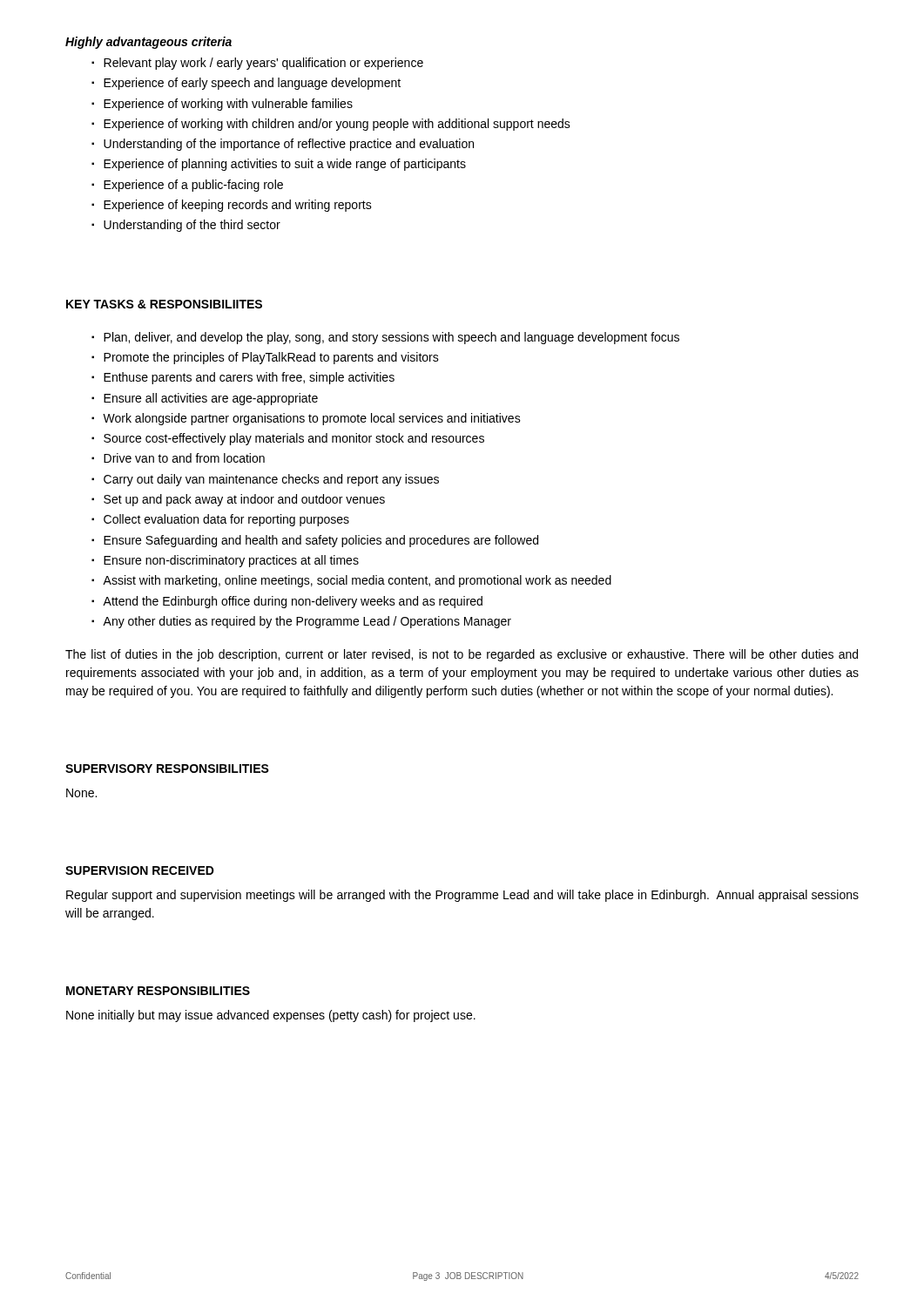This screenshot has height=1307, width=924.
Task: Locate the list item containing "Experience of keeping"
Action: [x=237, y=205]
